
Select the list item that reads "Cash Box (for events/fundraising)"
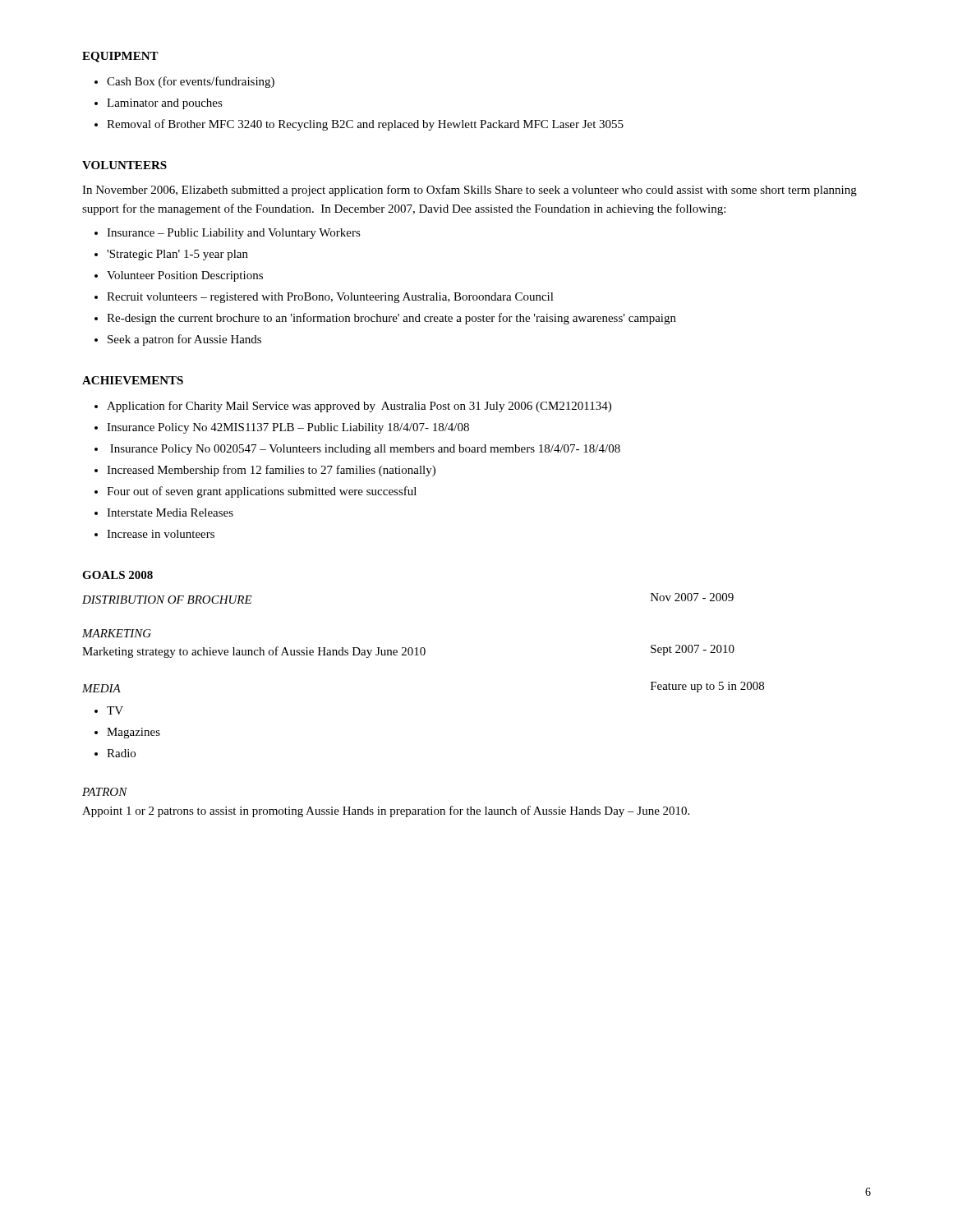tap(191, 81)
